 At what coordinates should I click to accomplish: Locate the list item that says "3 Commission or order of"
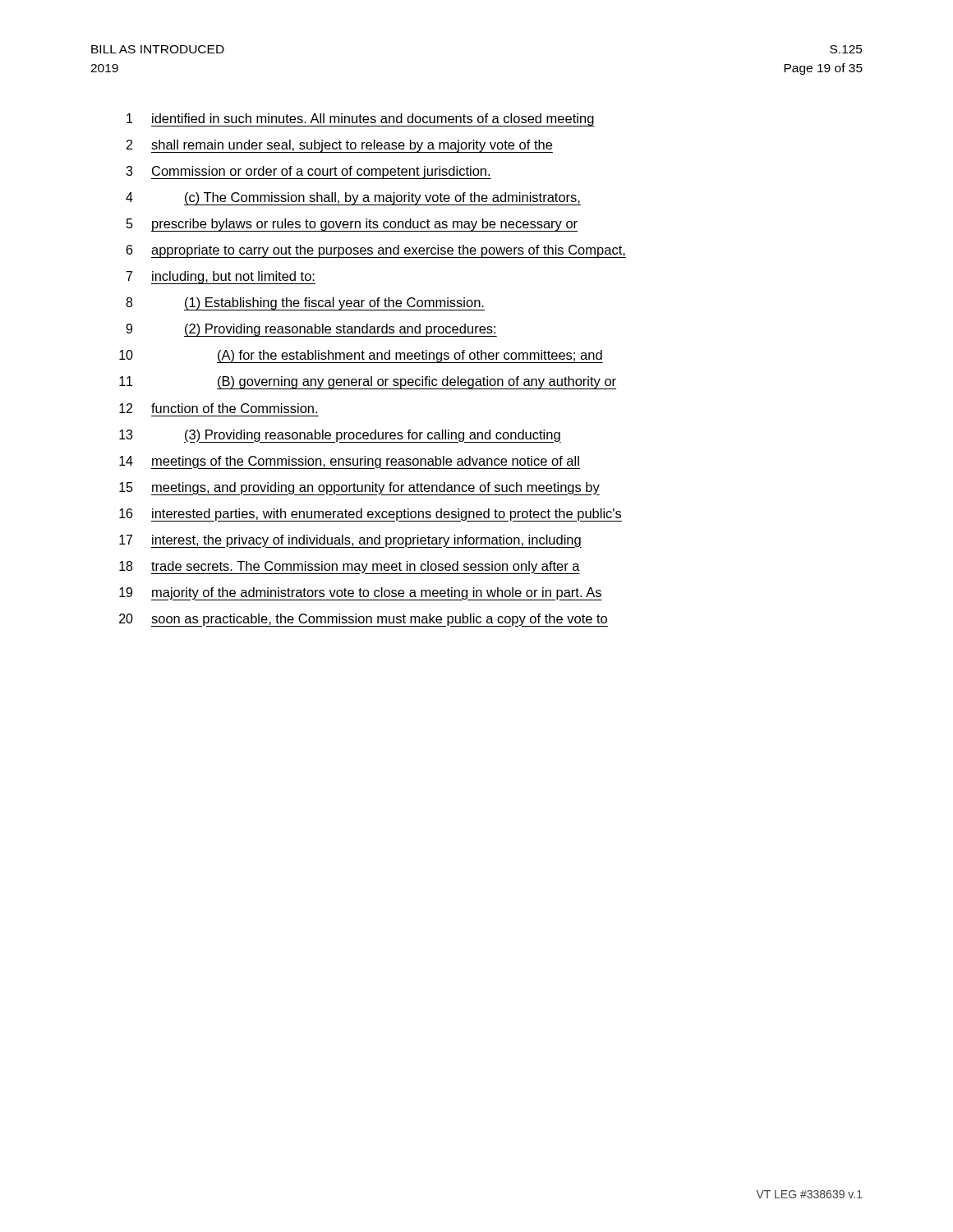(x=476, y=171)
